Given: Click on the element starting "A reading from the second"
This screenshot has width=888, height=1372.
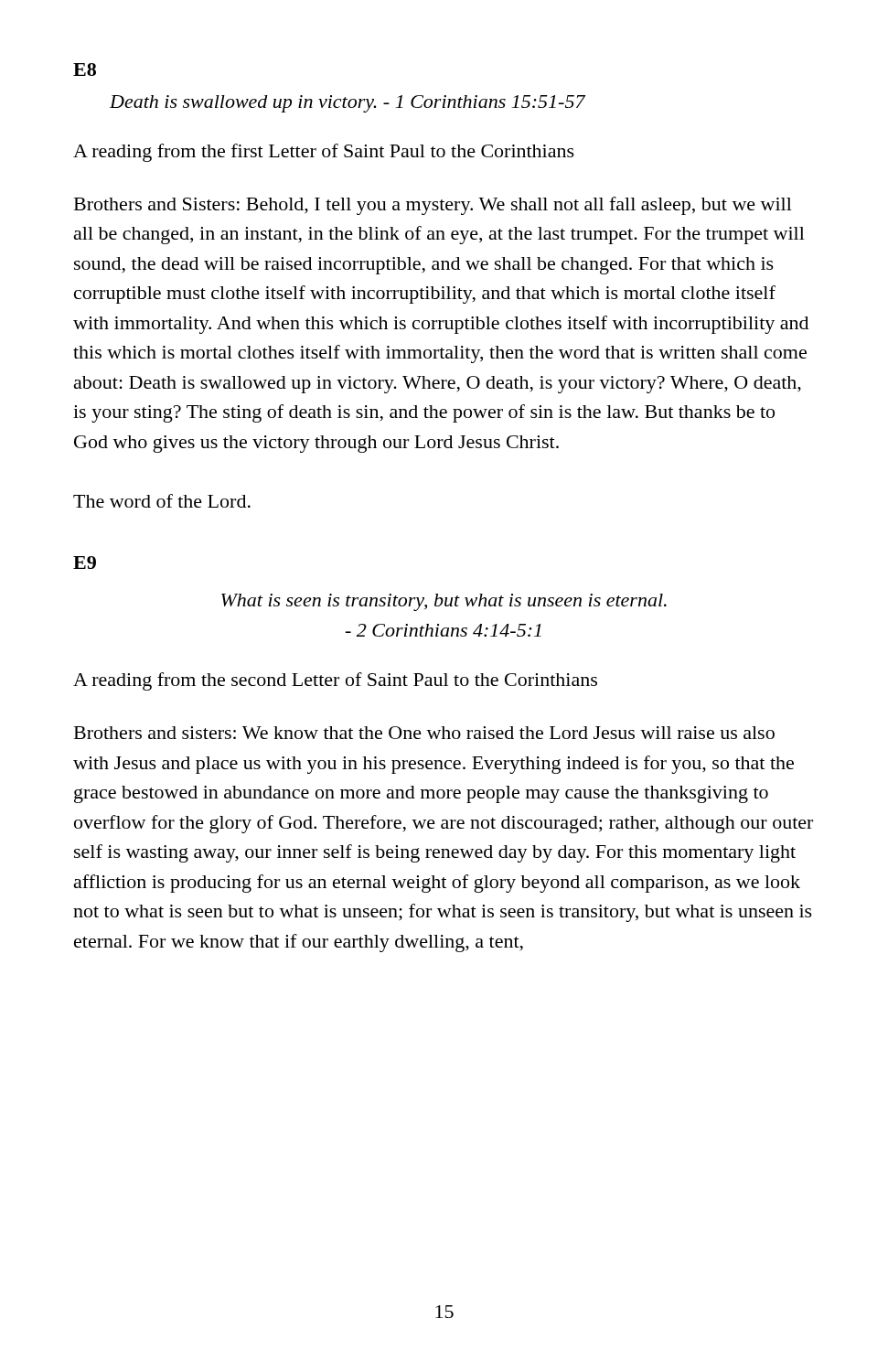Looking at the screenshot, I should [x=335, y=679].
